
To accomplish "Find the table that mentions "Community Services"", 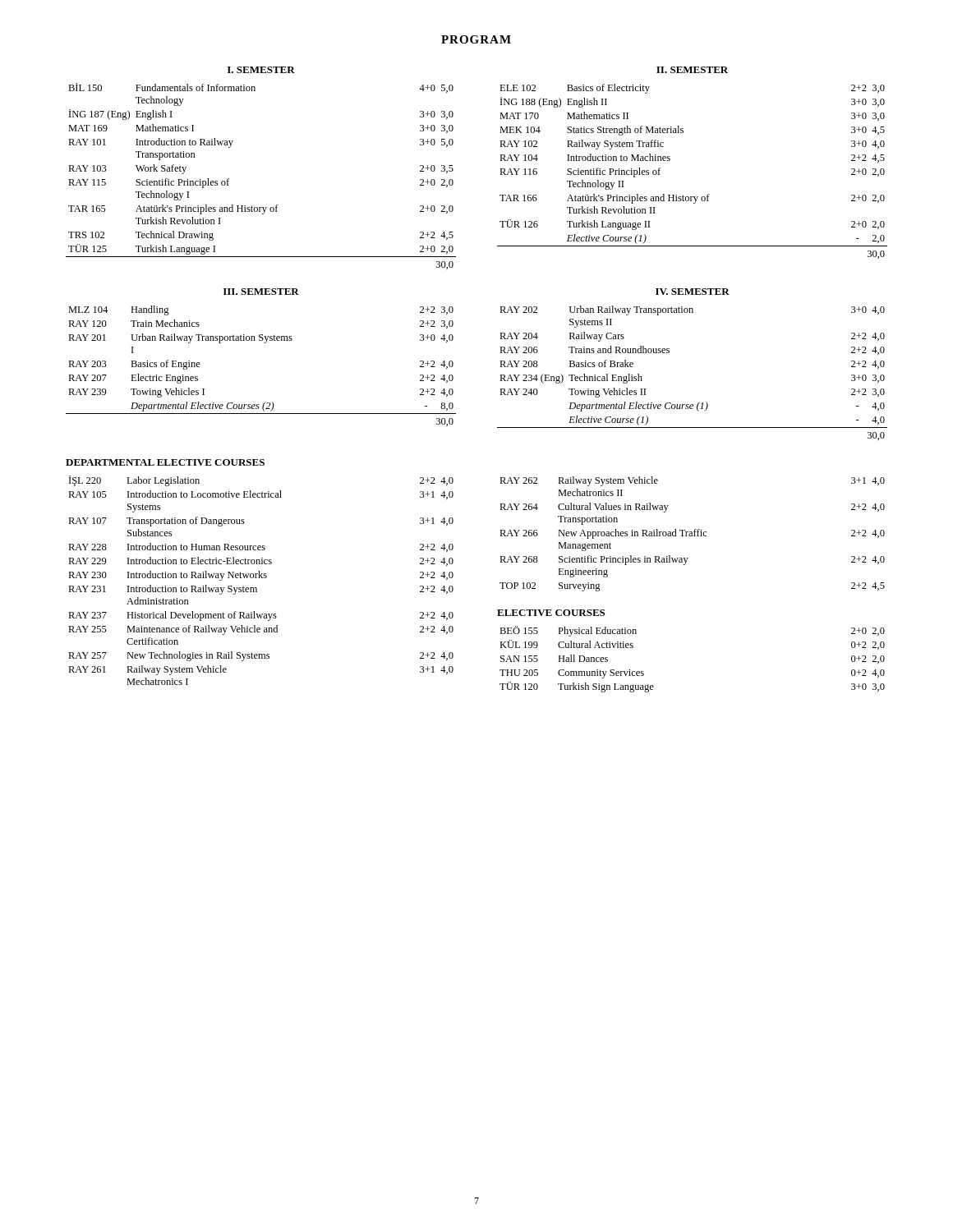I will click(x=692, y=659).
